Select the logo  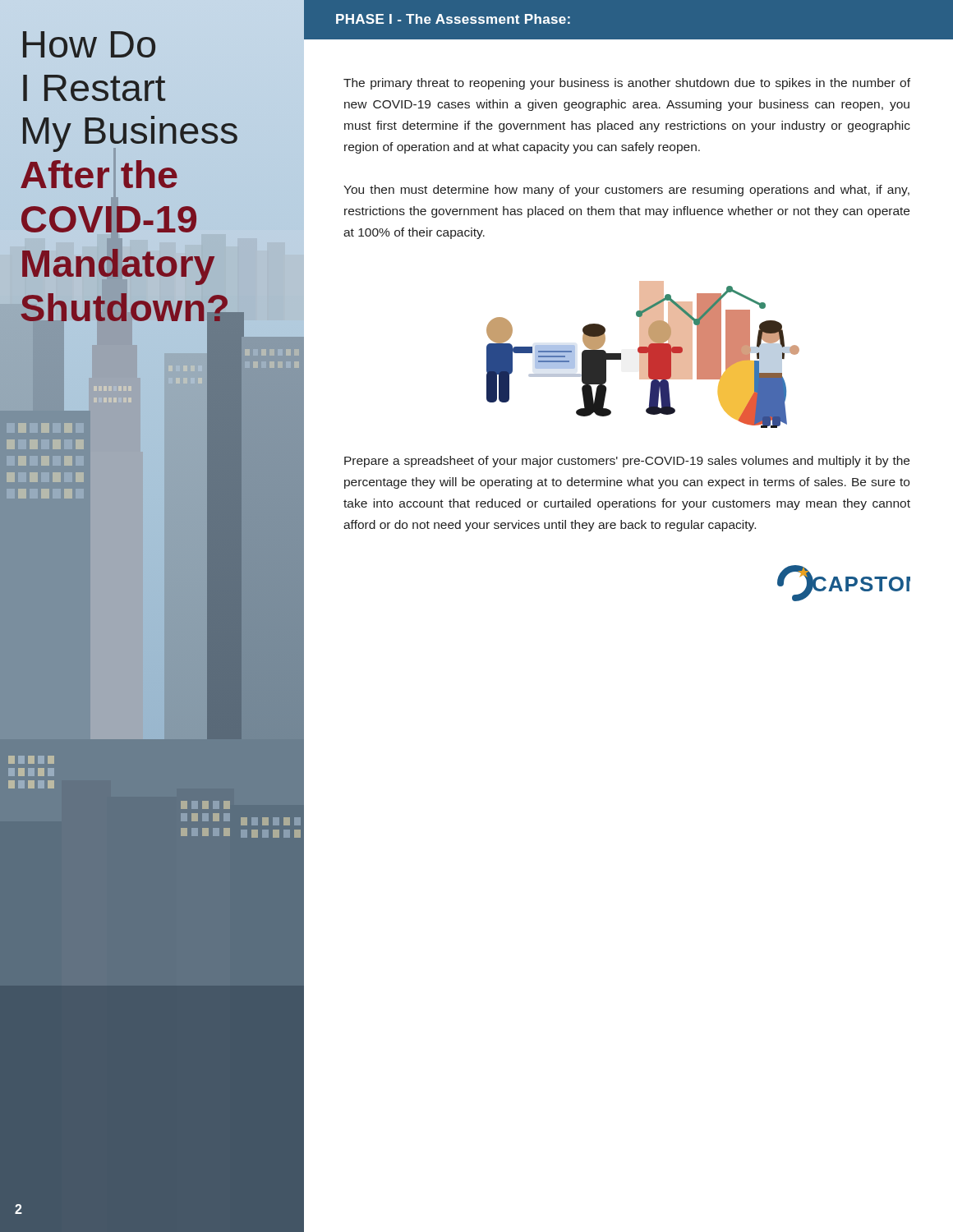coord(627,583)
